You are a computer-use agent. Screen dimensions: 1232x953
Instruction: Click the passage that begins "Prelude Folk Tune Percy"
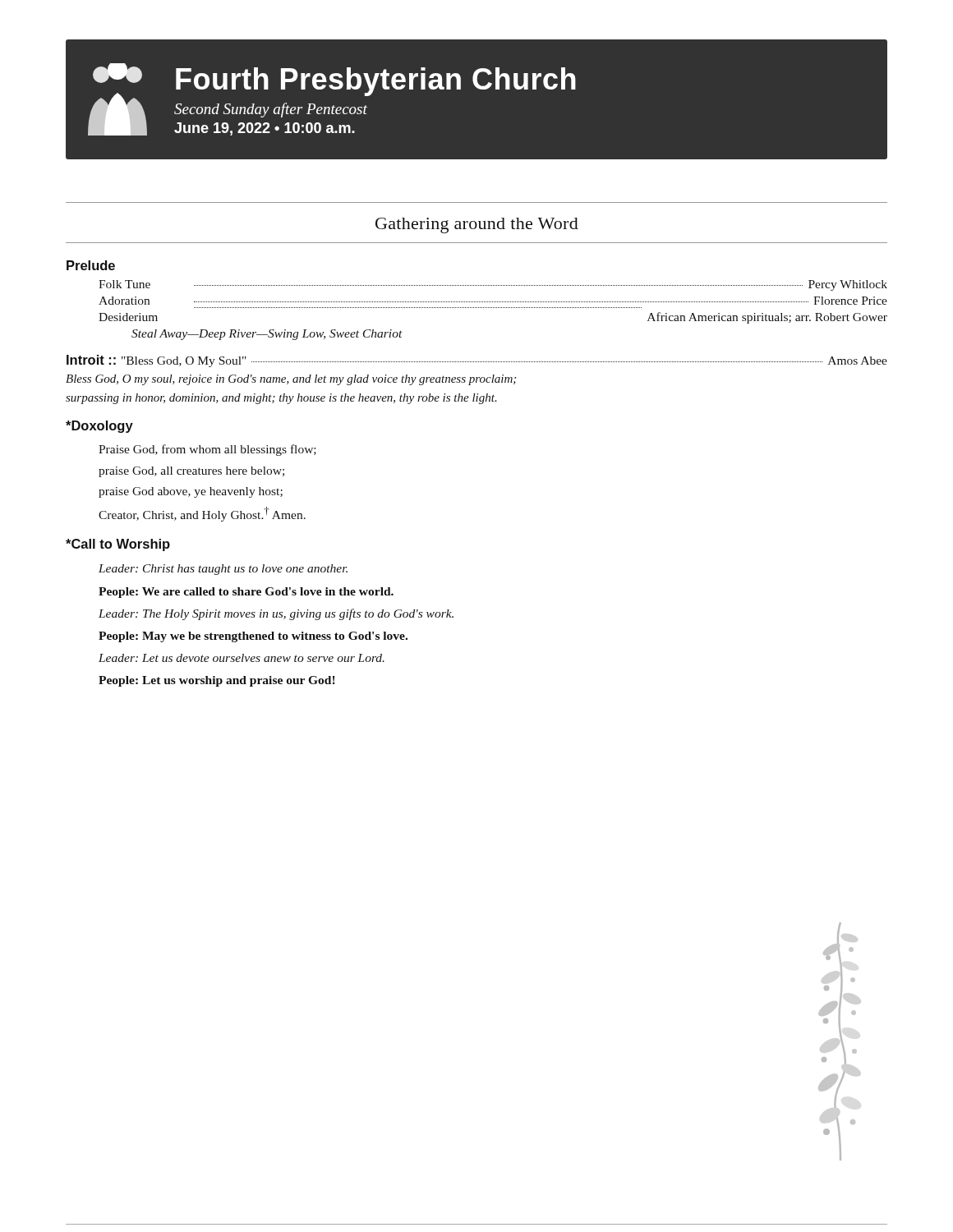476,299
